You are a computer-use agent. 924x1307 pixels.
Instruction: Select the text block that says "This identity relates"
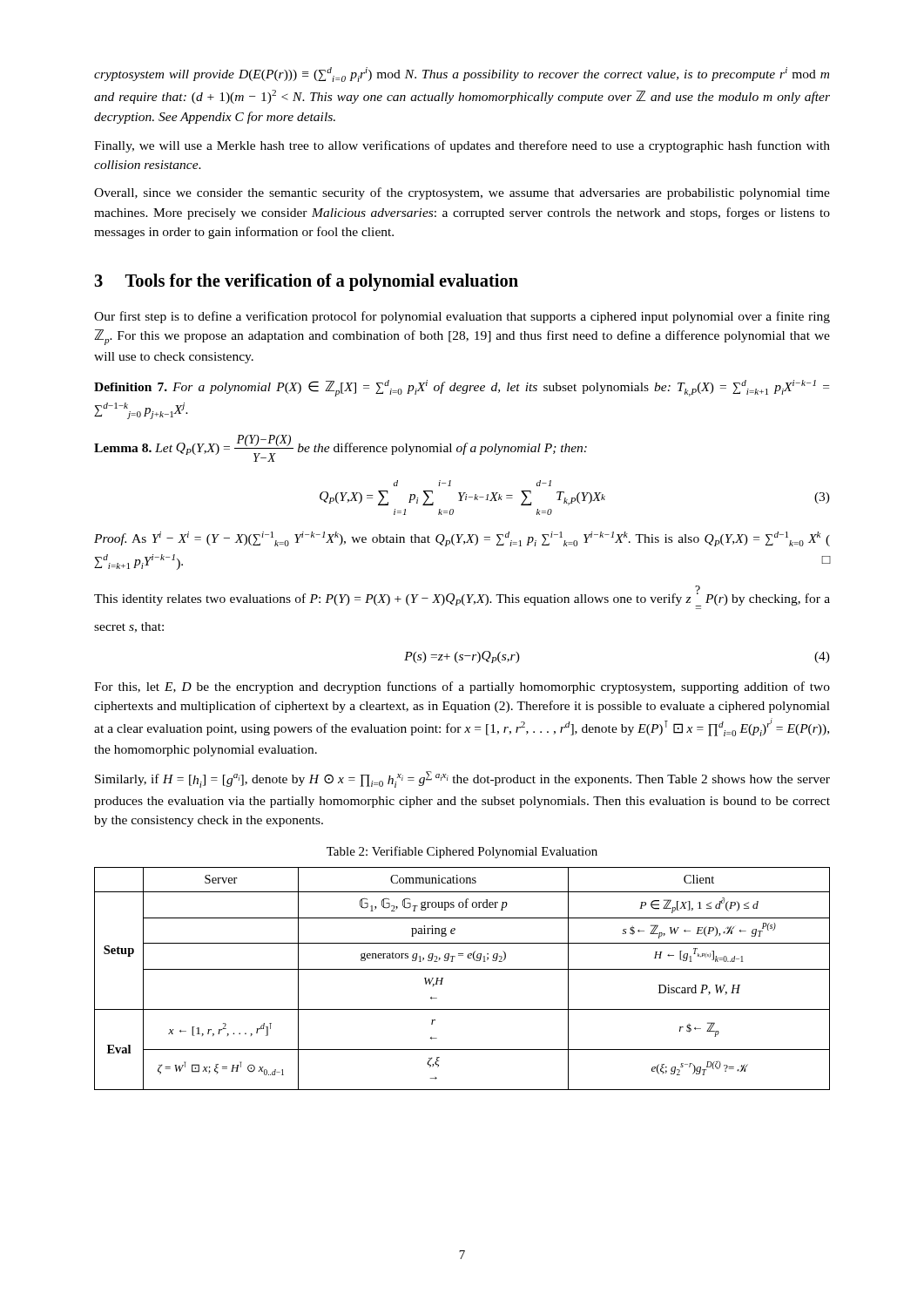(x=462, y=608)
